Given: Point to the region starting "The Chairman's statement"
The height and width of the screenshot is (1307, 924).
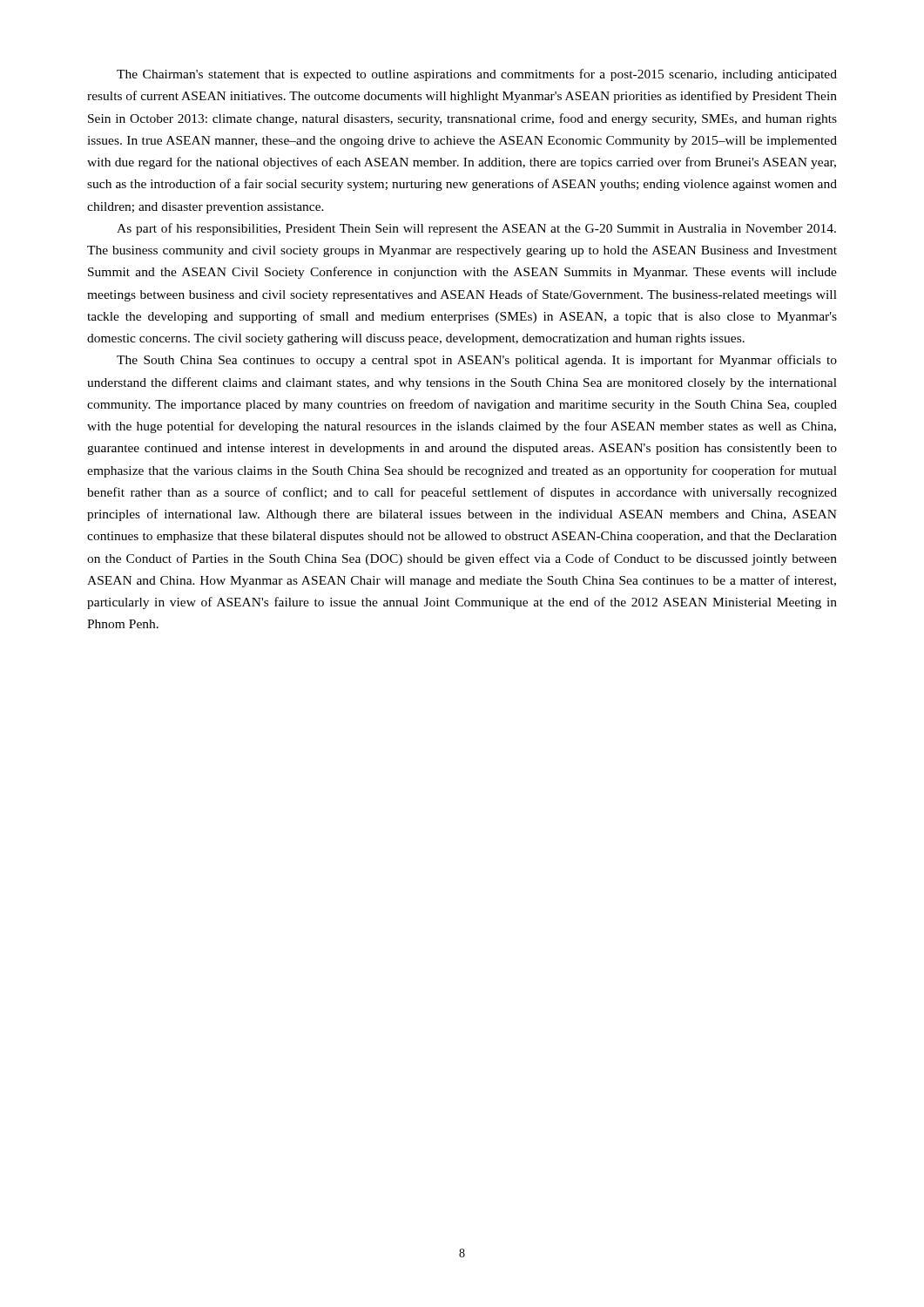Looking at the screenshot, I should tap(462, 349).
